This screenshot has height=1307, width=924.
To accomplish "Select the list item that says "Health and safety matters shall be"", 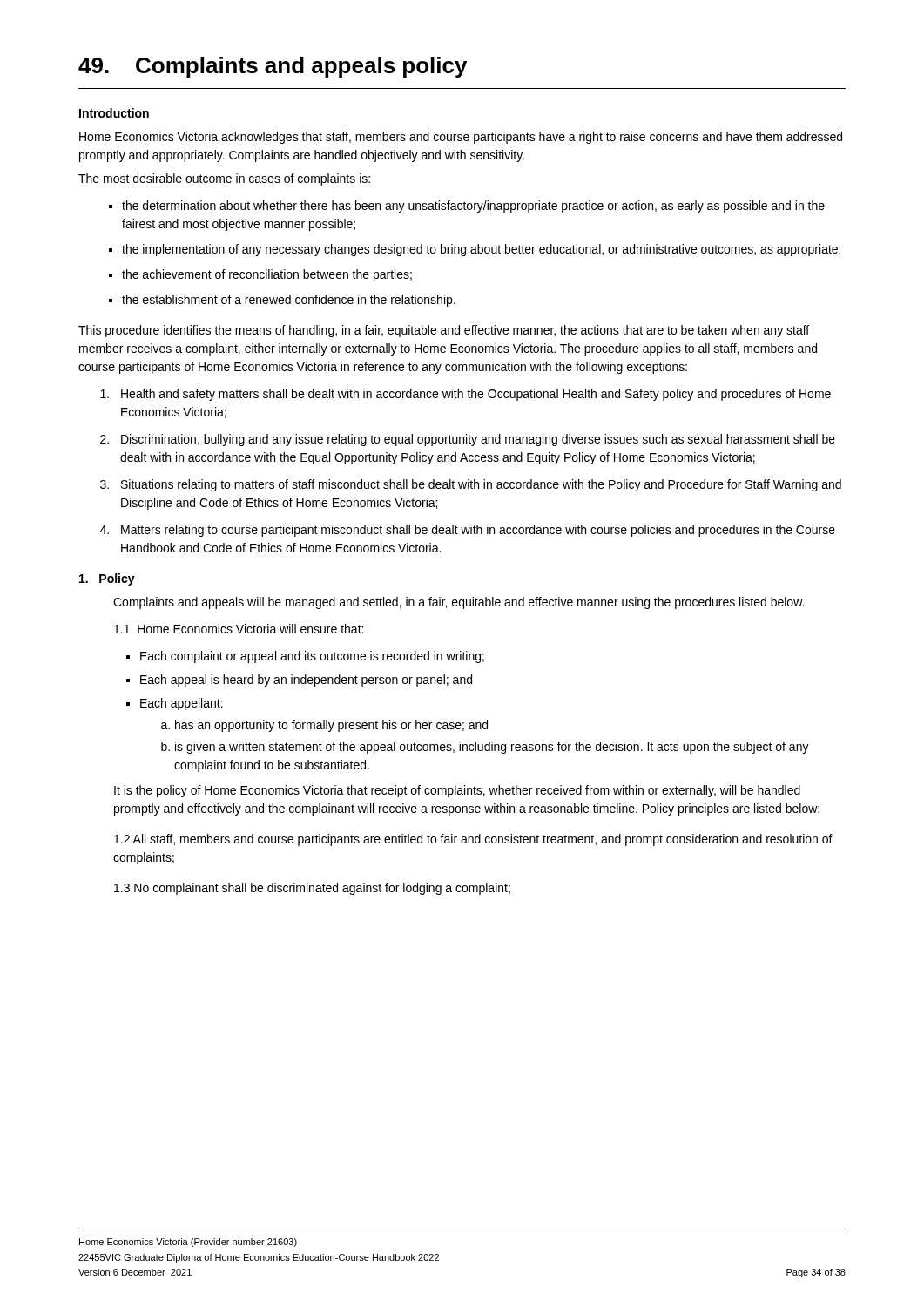I will pyautogui.click(x=471, y=471).
